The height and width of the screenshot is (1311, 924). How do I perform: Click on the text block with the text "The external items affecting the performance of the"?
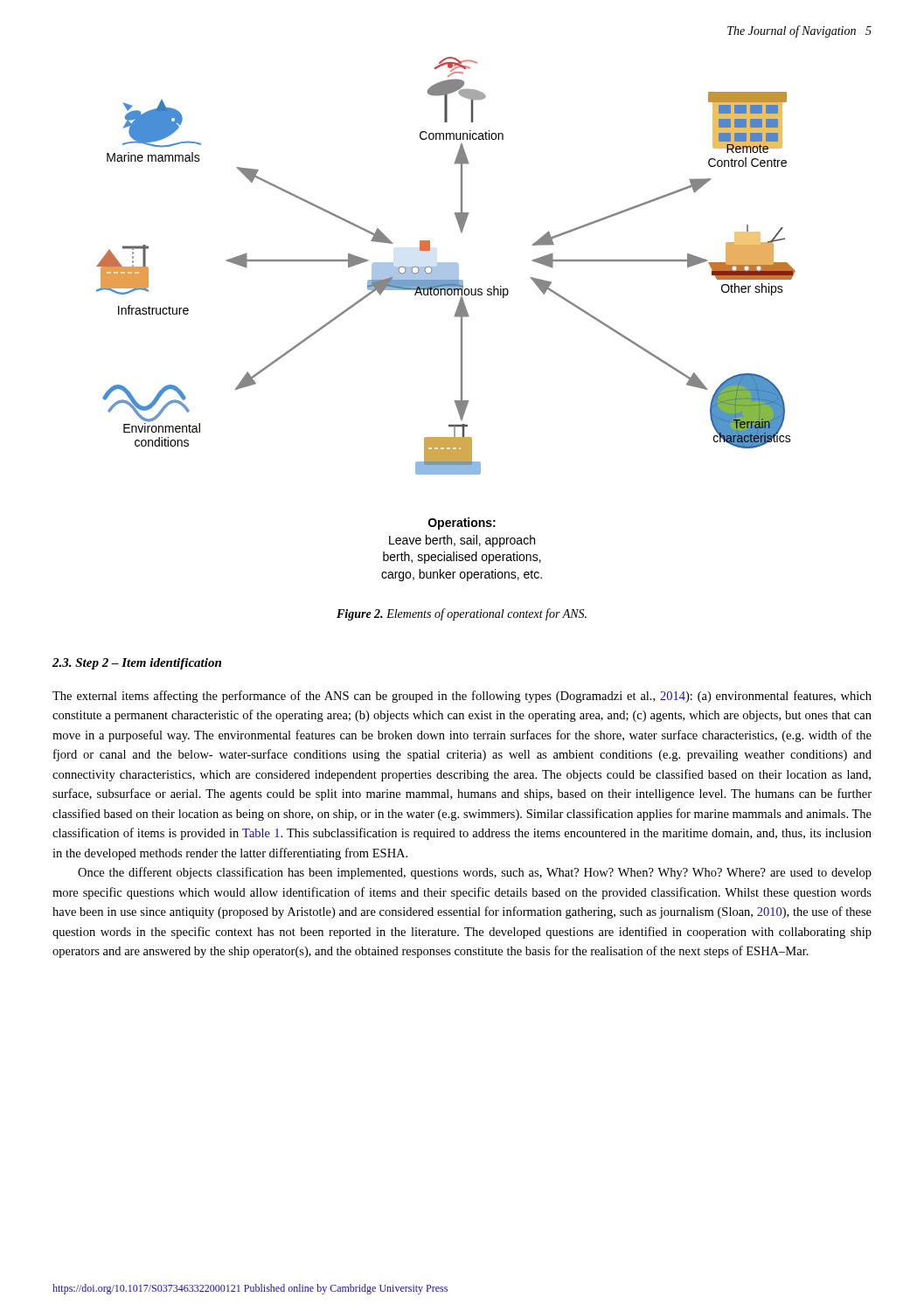pos(462,824)
